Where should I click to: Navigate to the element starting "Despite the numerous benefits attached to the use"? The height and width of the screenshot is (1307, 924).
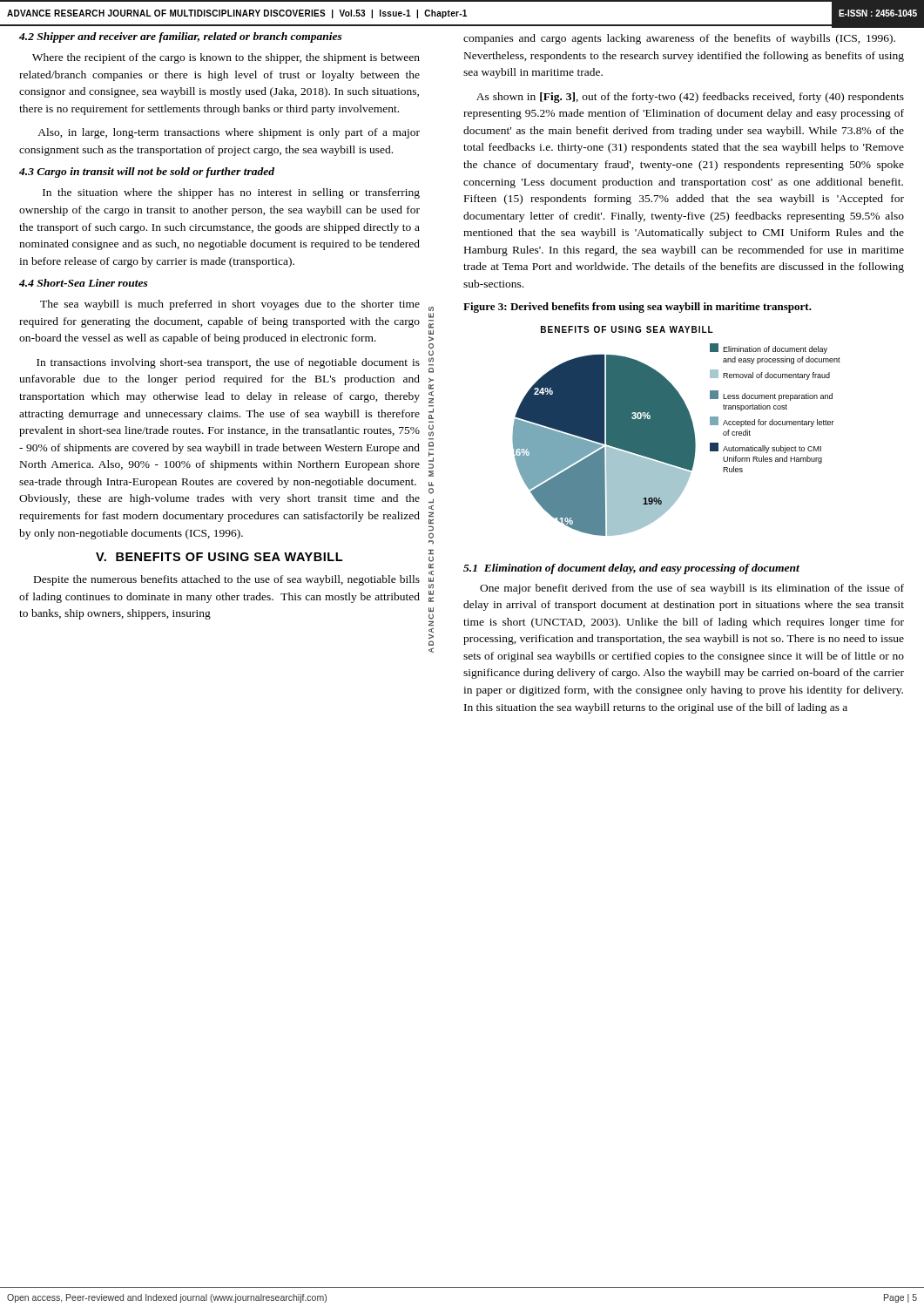tap(219, 596)
